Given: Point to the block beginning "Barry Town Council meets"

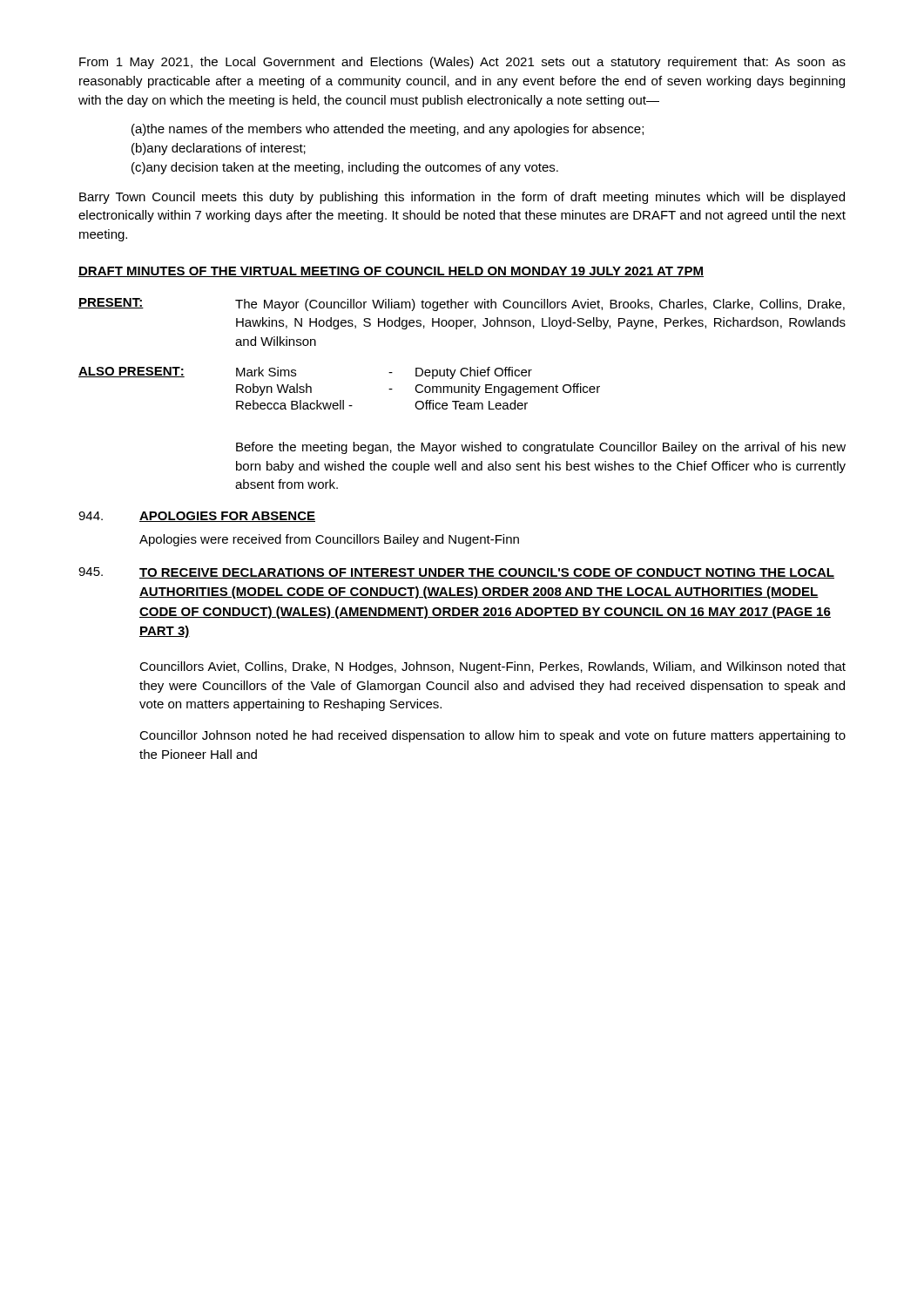Looking at the screenshot, I should [x=462, y=215].
